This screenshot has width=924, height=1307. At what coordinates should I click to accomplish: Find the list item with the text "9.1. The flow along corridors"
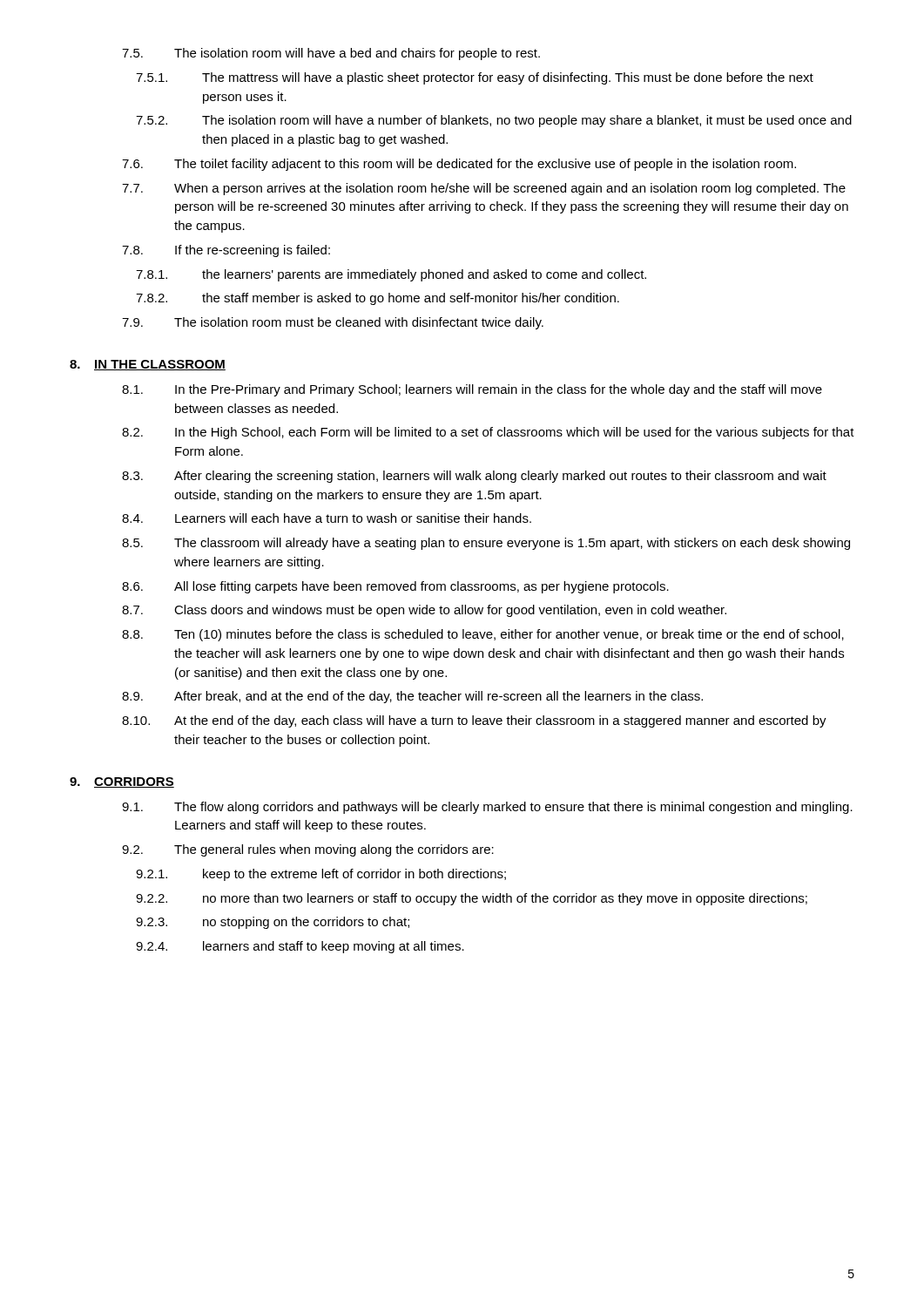coord(488,816)
